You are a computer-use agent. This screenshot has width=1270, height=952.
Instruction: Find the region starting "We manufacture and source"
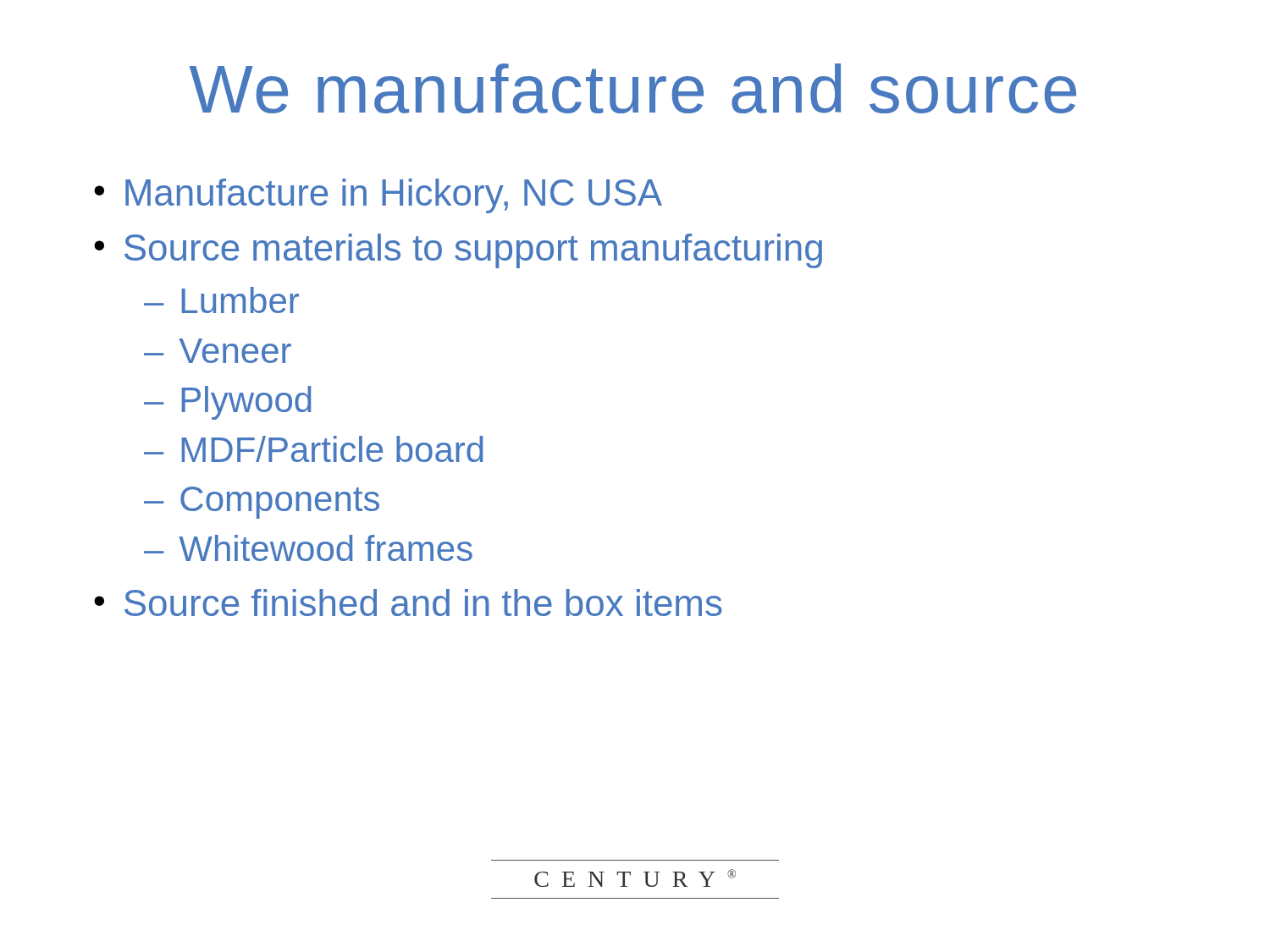coord(635,90)
